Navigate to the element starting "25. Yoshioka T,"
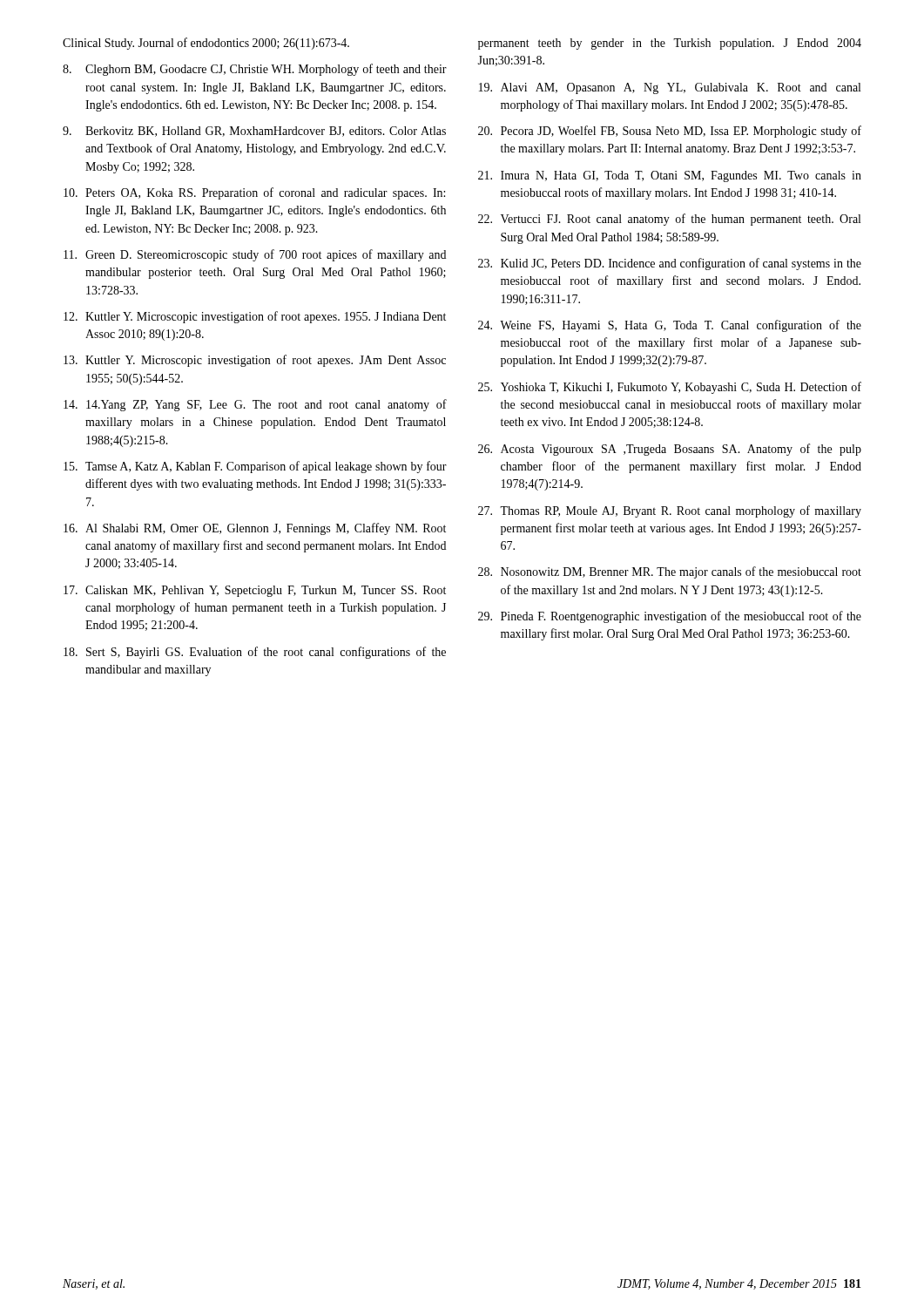 click(x=669, y=405)
